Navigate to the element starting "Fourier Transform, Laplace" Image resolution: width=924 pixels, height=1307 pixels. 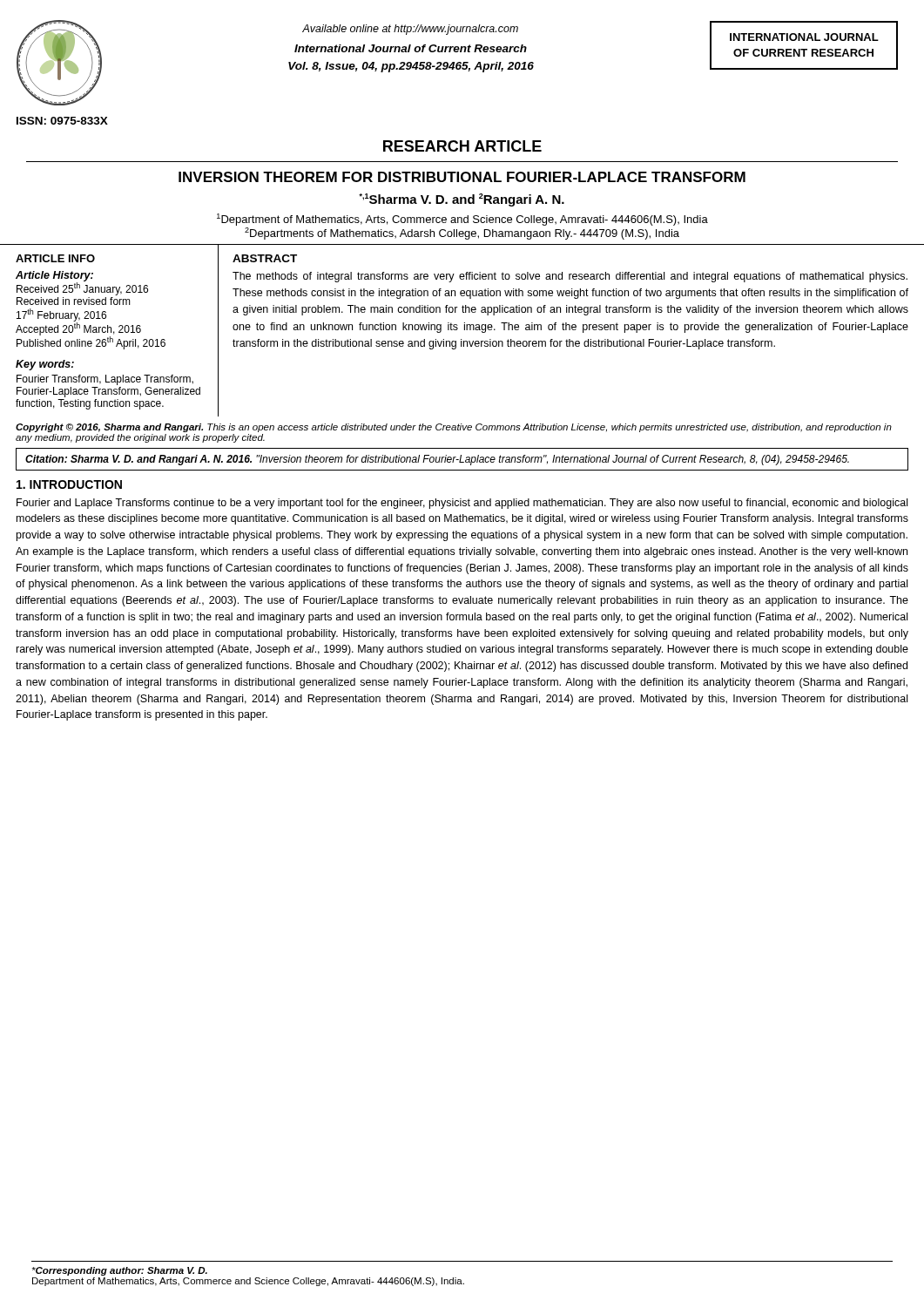[x=108, y=391]
